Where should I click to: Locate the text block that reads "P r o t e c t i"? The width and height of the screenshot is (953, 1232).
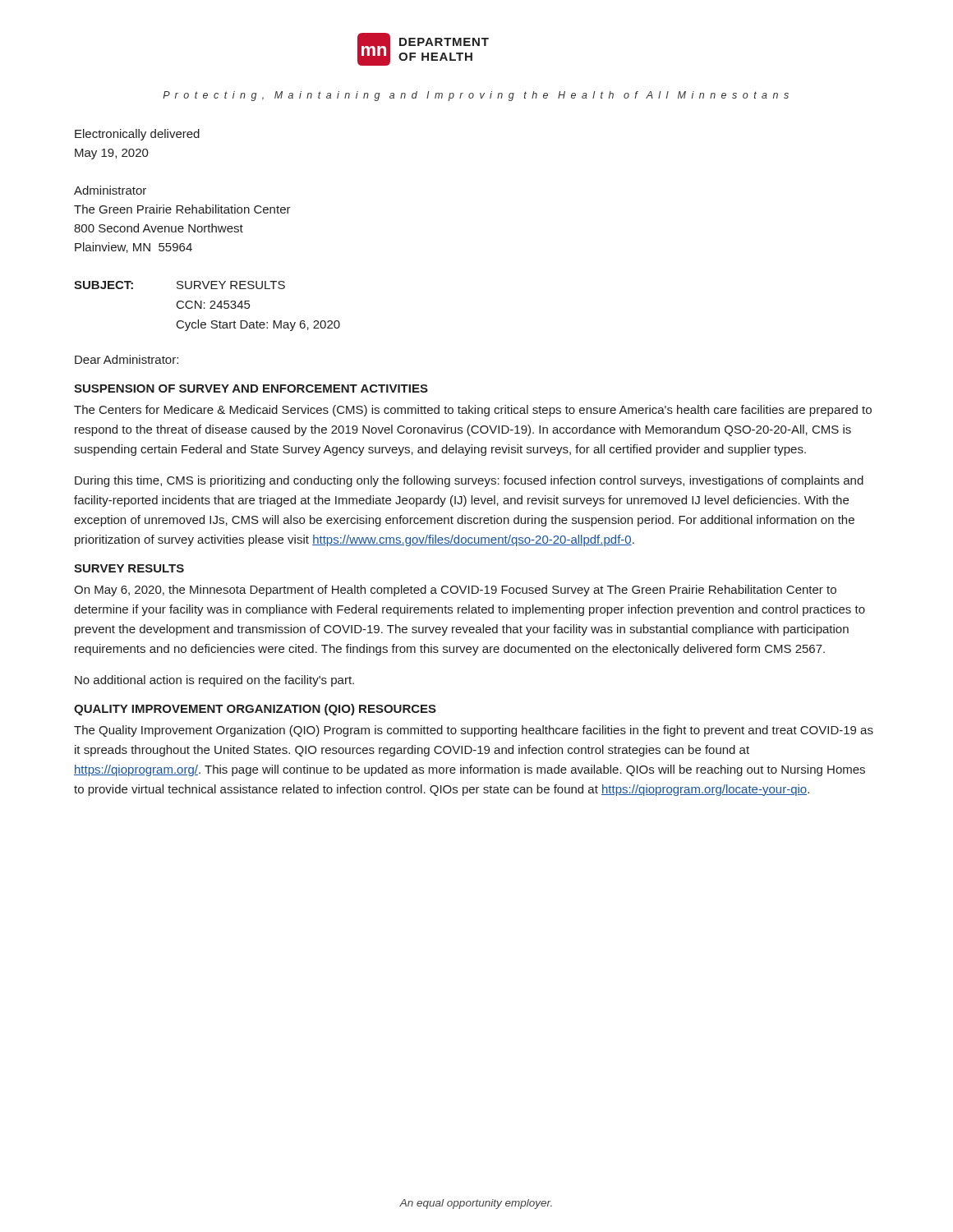476,95
